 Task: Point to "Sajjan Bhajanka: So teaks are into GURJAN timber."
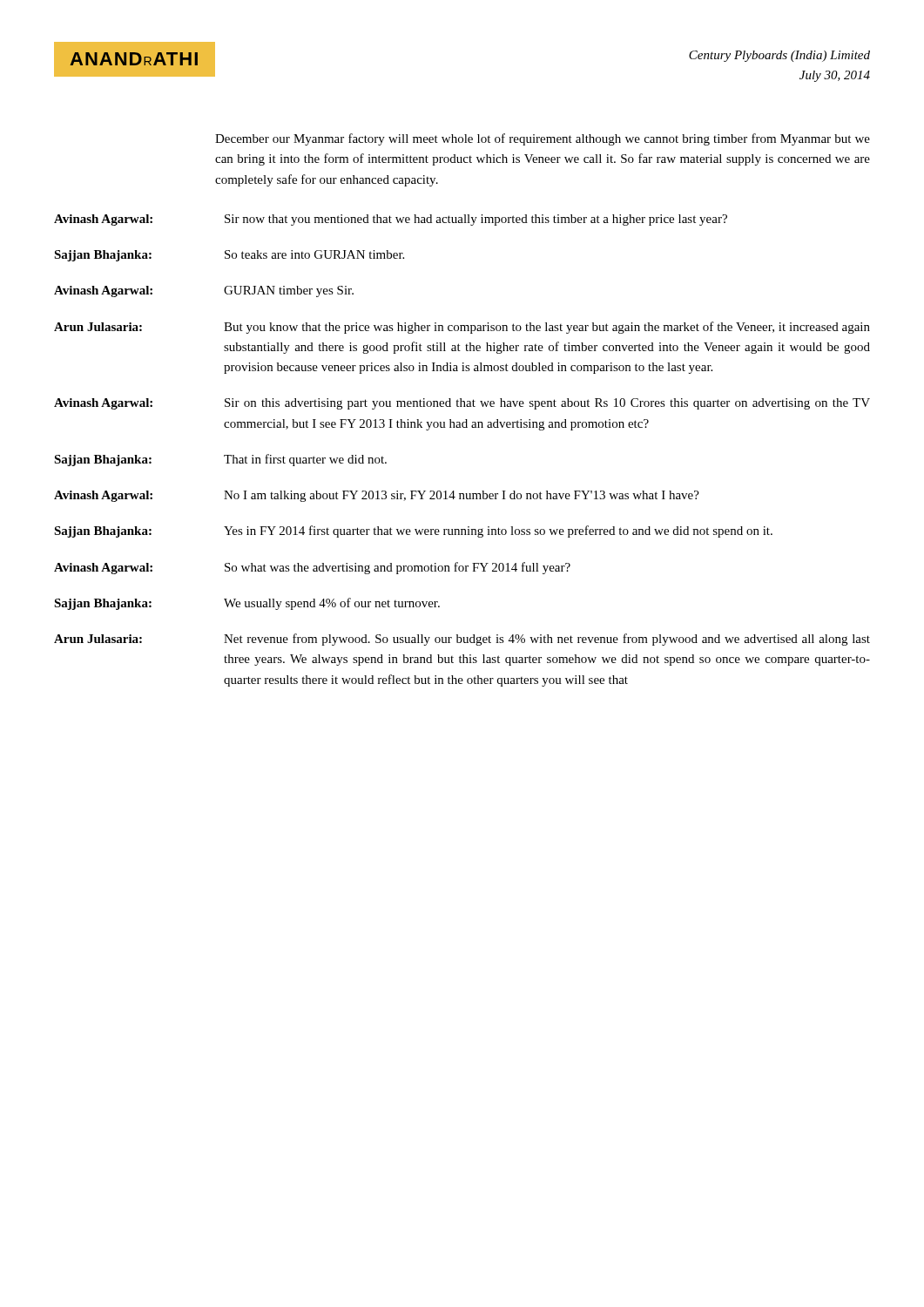(x=229, y=256)
